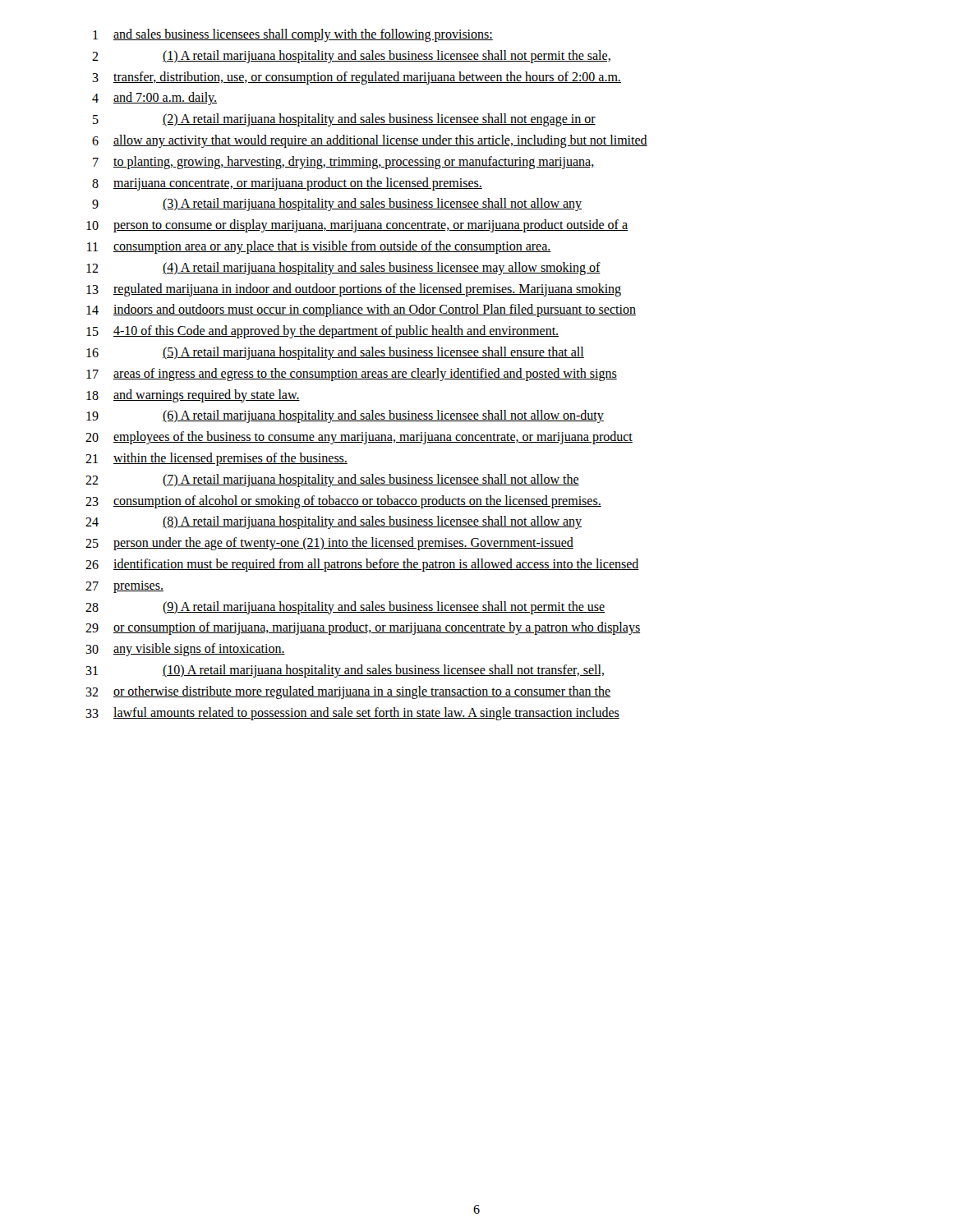Find the list item containing "9 (3) A retail marijuana hospitality"
This screenshot has height=1232, width=953.
click(x=476, y=205)
